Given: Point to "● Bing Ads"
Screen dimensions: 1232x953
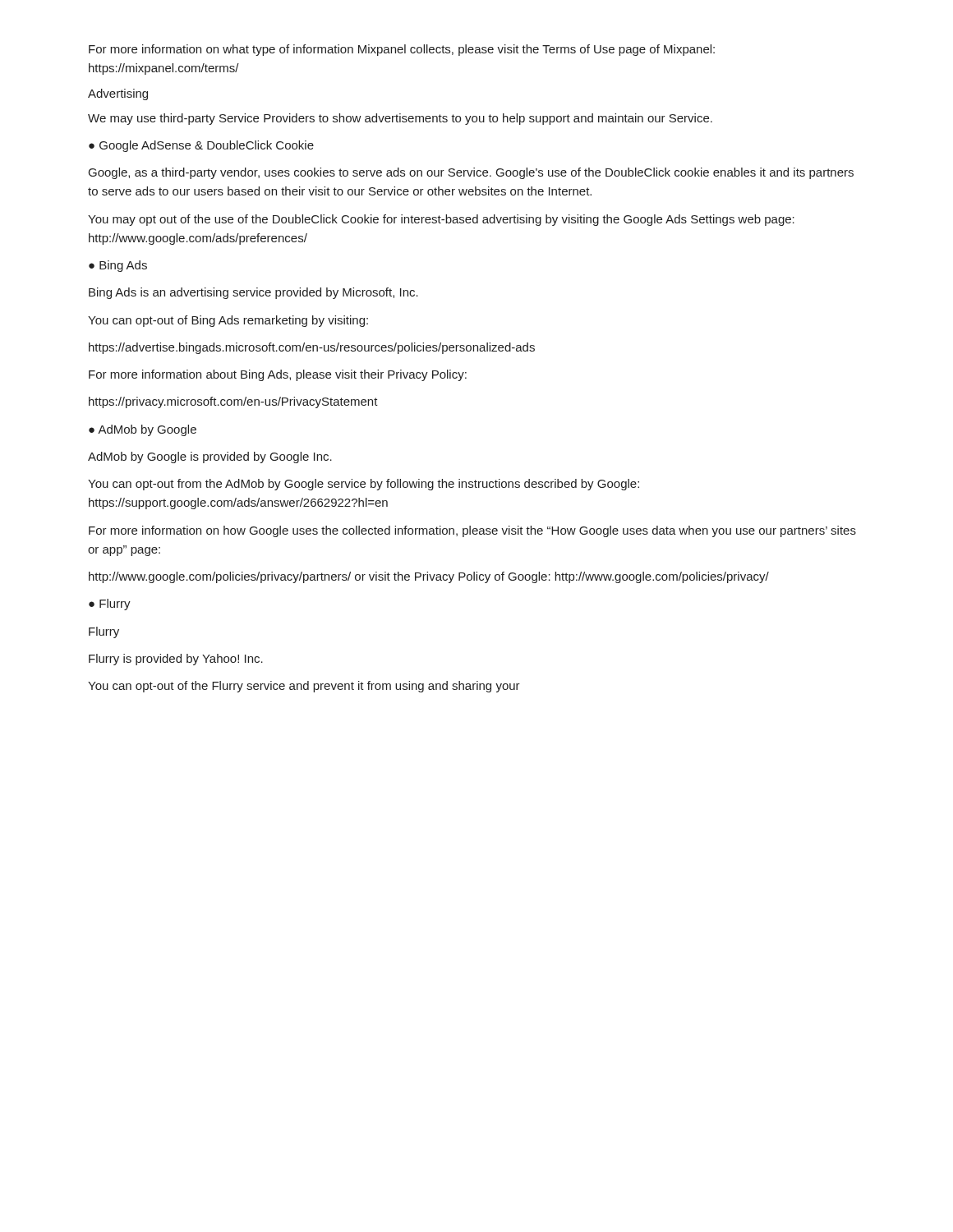Looking at the screenshot, I should pyautogui.click(x=118, y=265).
